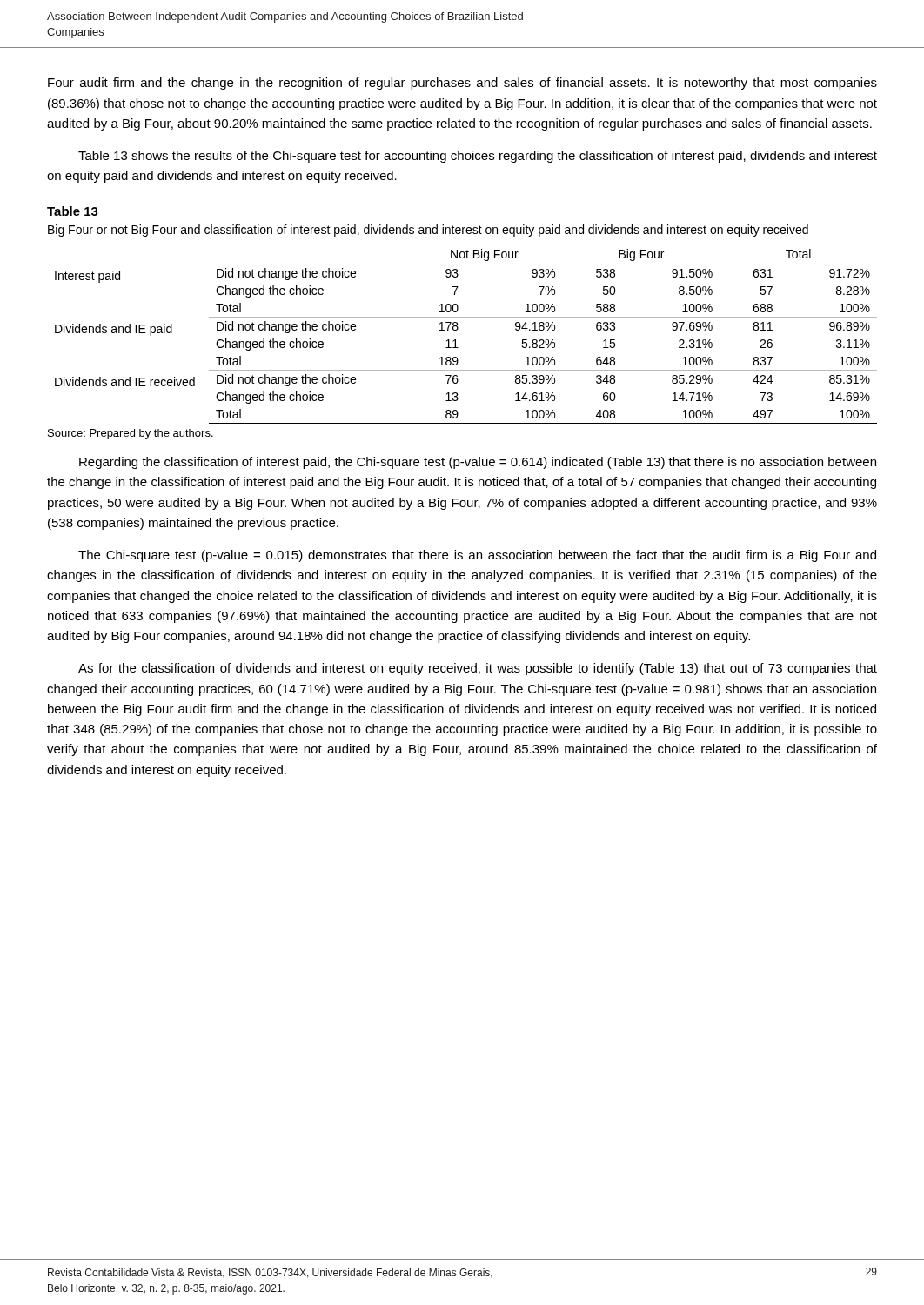Select the text block that says "As for the classification of dividends and interest"
Viewport: 924px width, 1305px height.
pos(462,719)
